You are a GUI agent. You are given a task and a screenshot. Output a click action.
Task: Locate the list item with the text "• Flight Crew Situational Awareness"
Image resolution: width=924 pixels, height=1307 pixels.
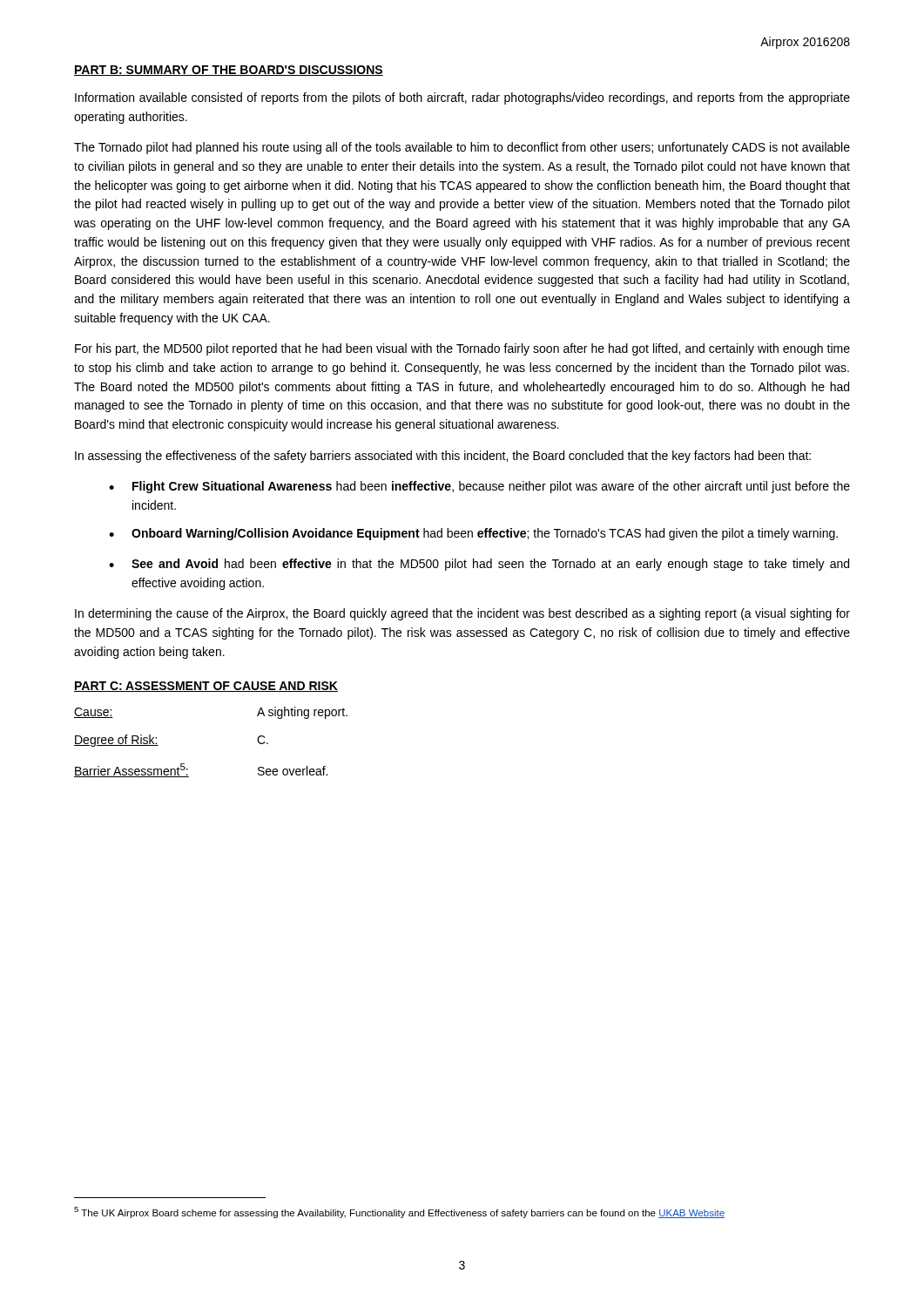click(x=479, y=497)
